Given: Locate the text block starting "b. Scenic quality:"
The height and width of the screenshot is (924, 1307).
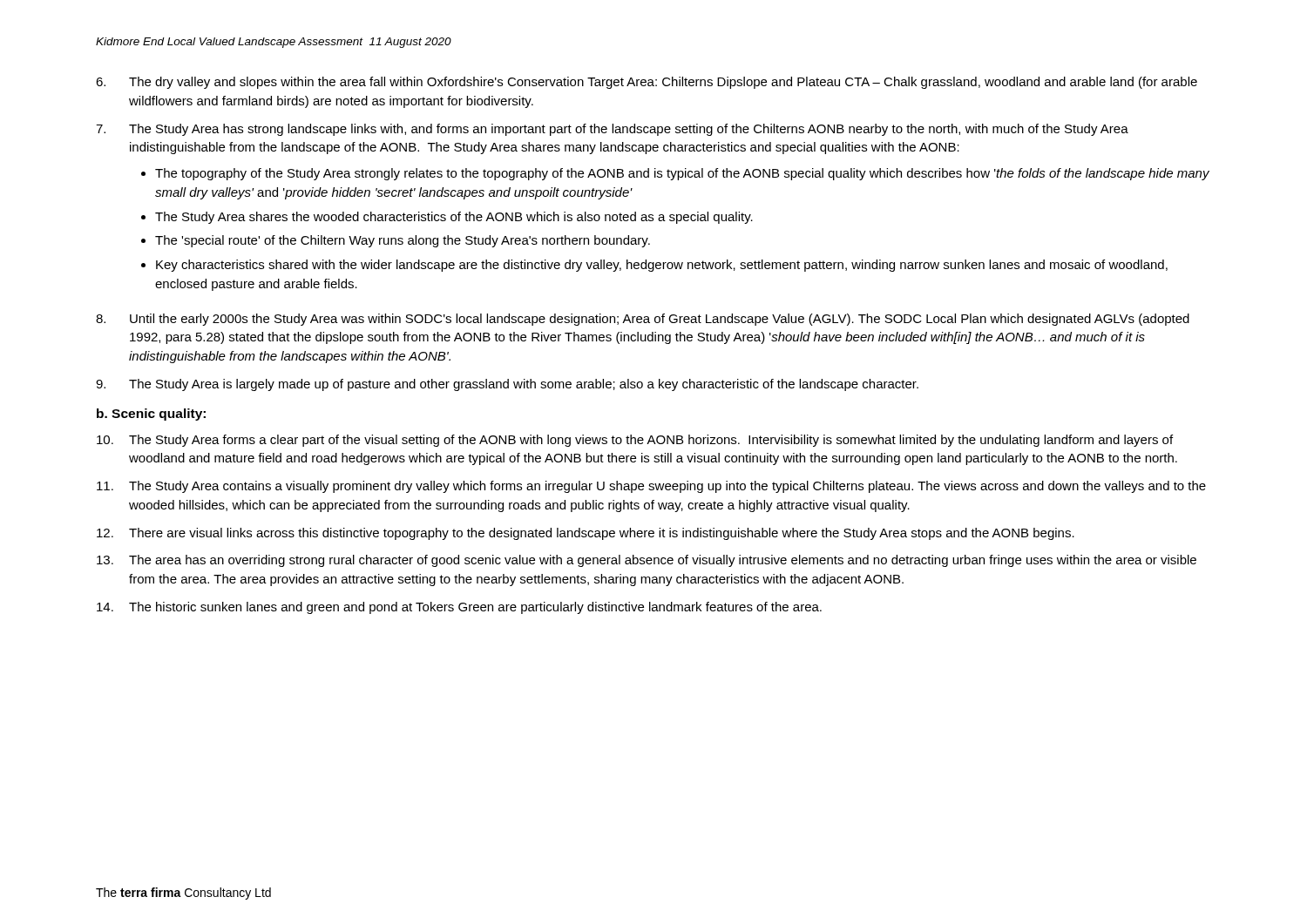Looking at the screenshot, I should pyautogui.click(x=151, y=413).
